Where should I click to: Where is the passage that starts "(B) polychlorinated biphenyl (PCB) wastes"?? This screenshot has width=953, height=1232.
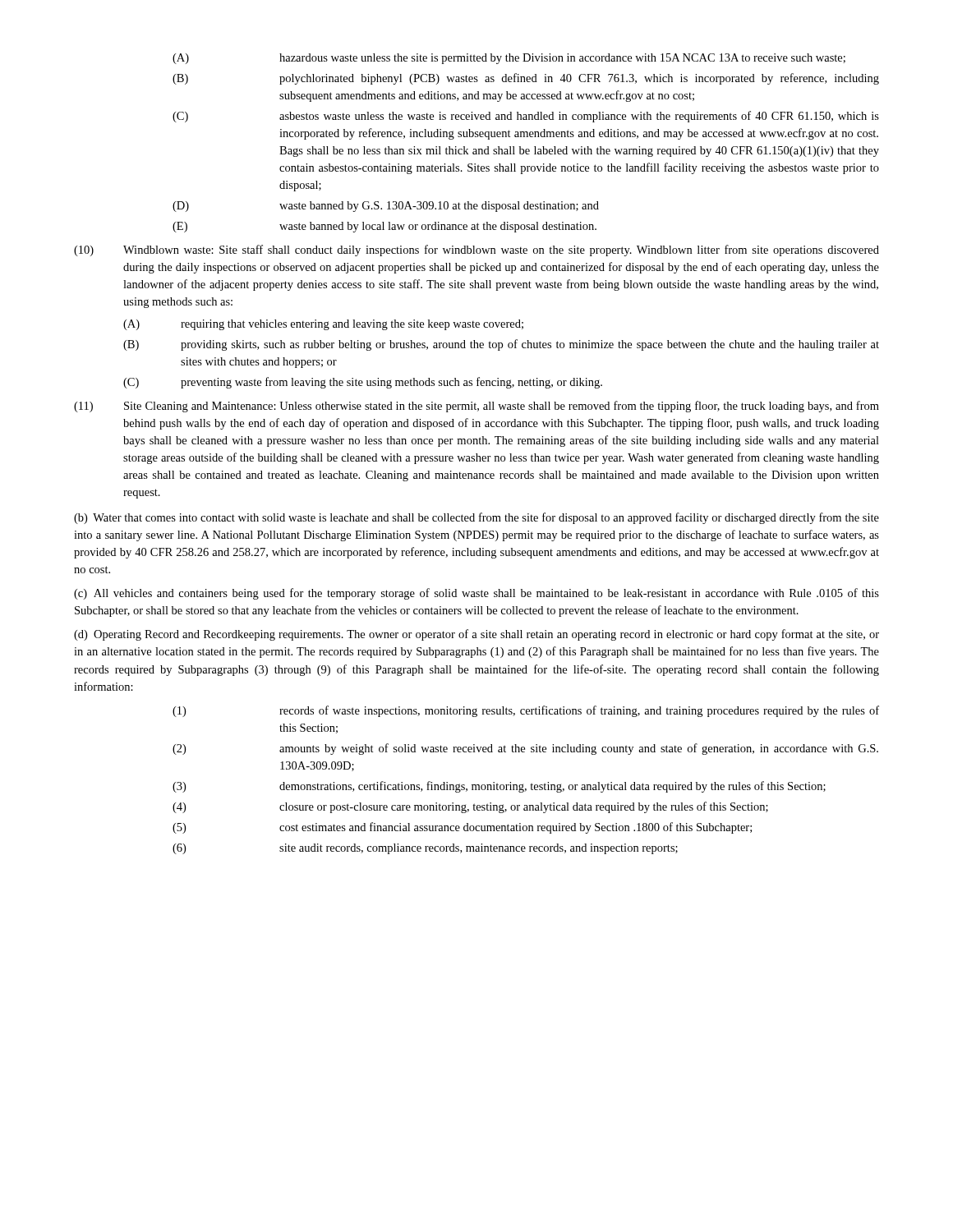pos(476,87)
